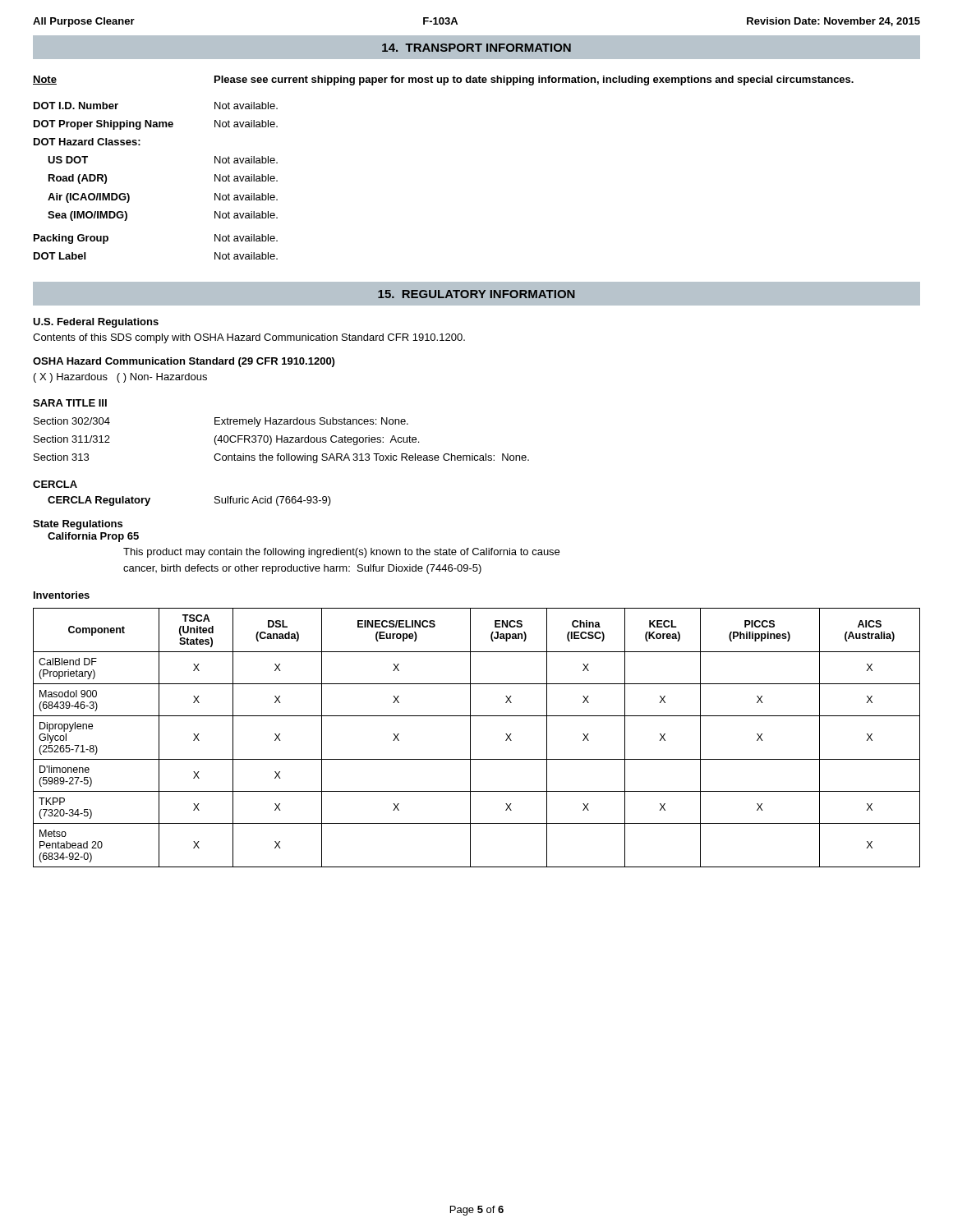Where does it say "CERCLA Regulatory Sulfuric Acid (7664-93-9)"?

[x=98, y=501]
